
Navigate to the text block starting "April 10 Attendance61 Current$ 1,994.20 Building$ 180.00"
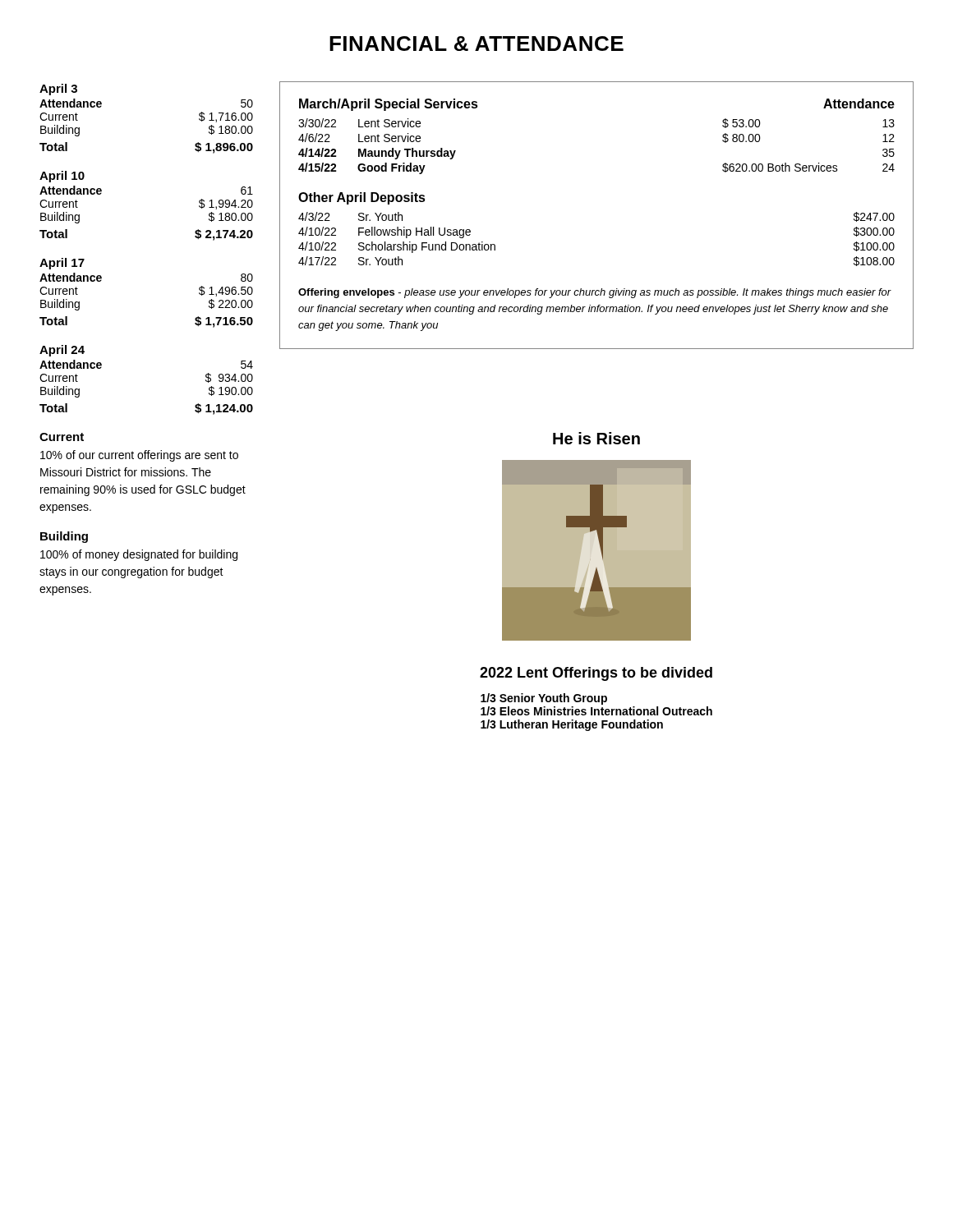(x=62, y=177)
